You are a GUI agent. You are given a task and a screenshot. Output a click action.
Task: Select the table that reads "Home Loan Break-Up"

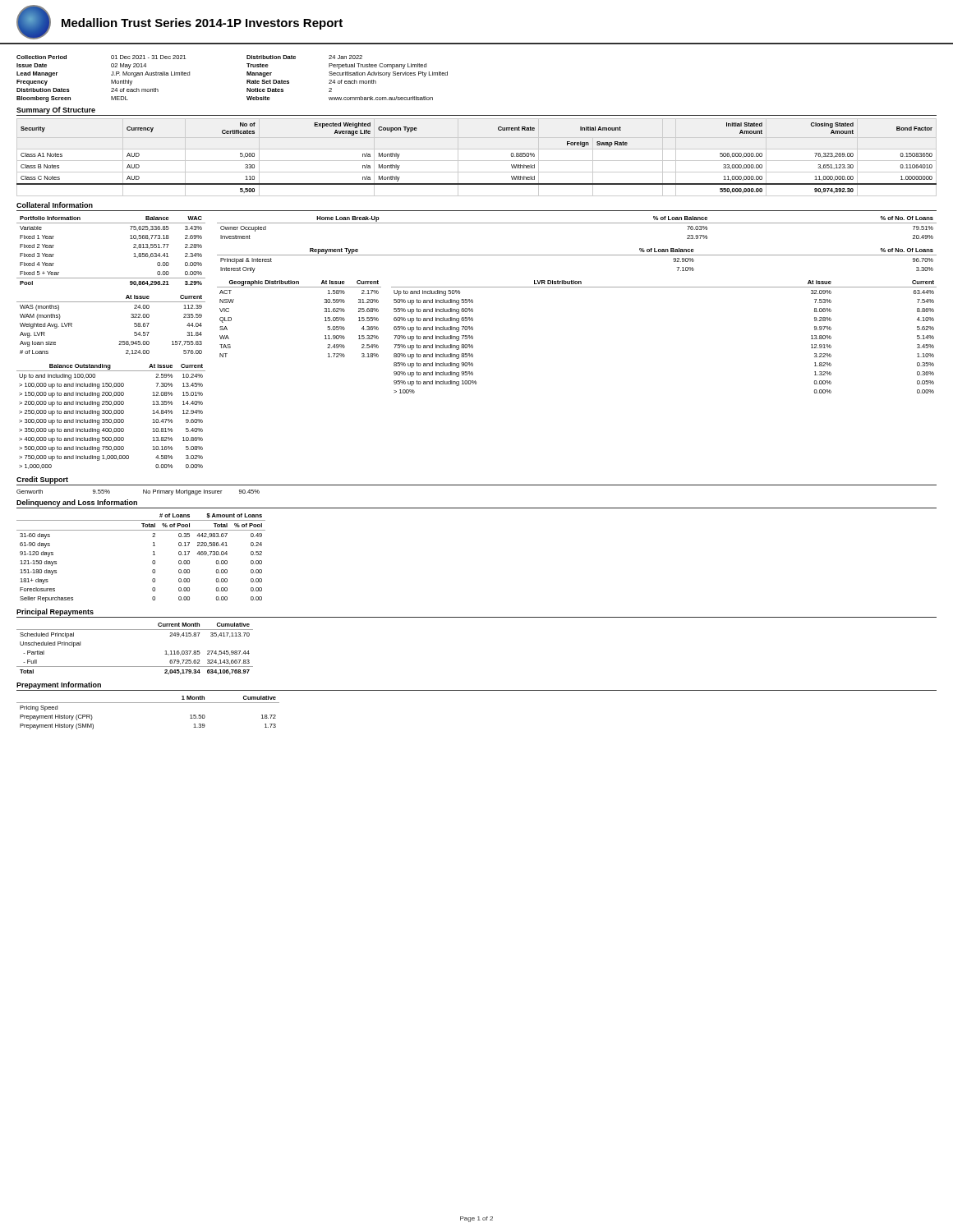pos(577,227)
